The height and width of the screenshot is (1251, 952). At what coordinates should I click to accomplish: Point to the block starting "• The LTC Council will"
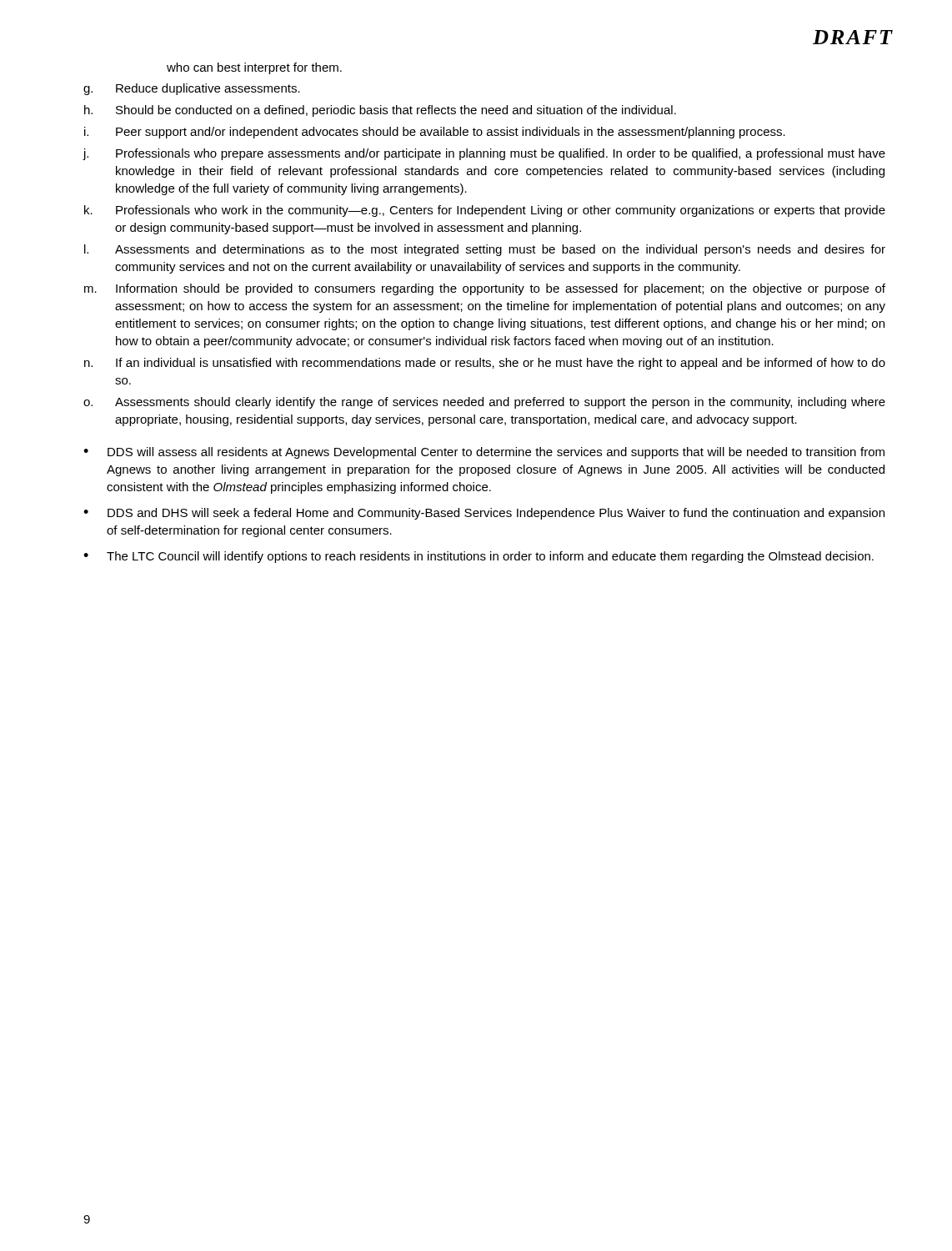(x=484, y=557)
